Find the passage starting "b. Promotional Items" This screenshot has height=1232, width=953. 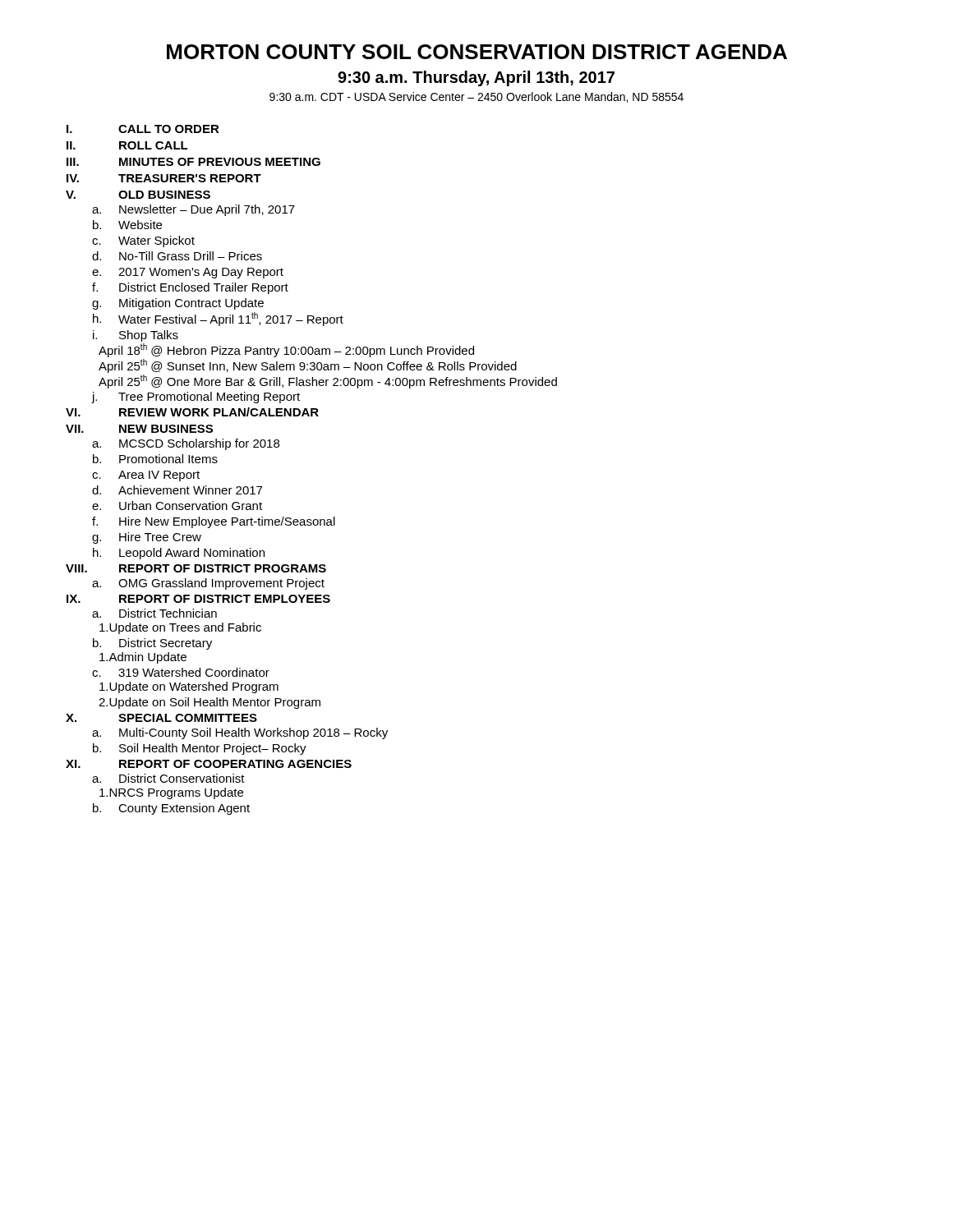pos(155,459)
